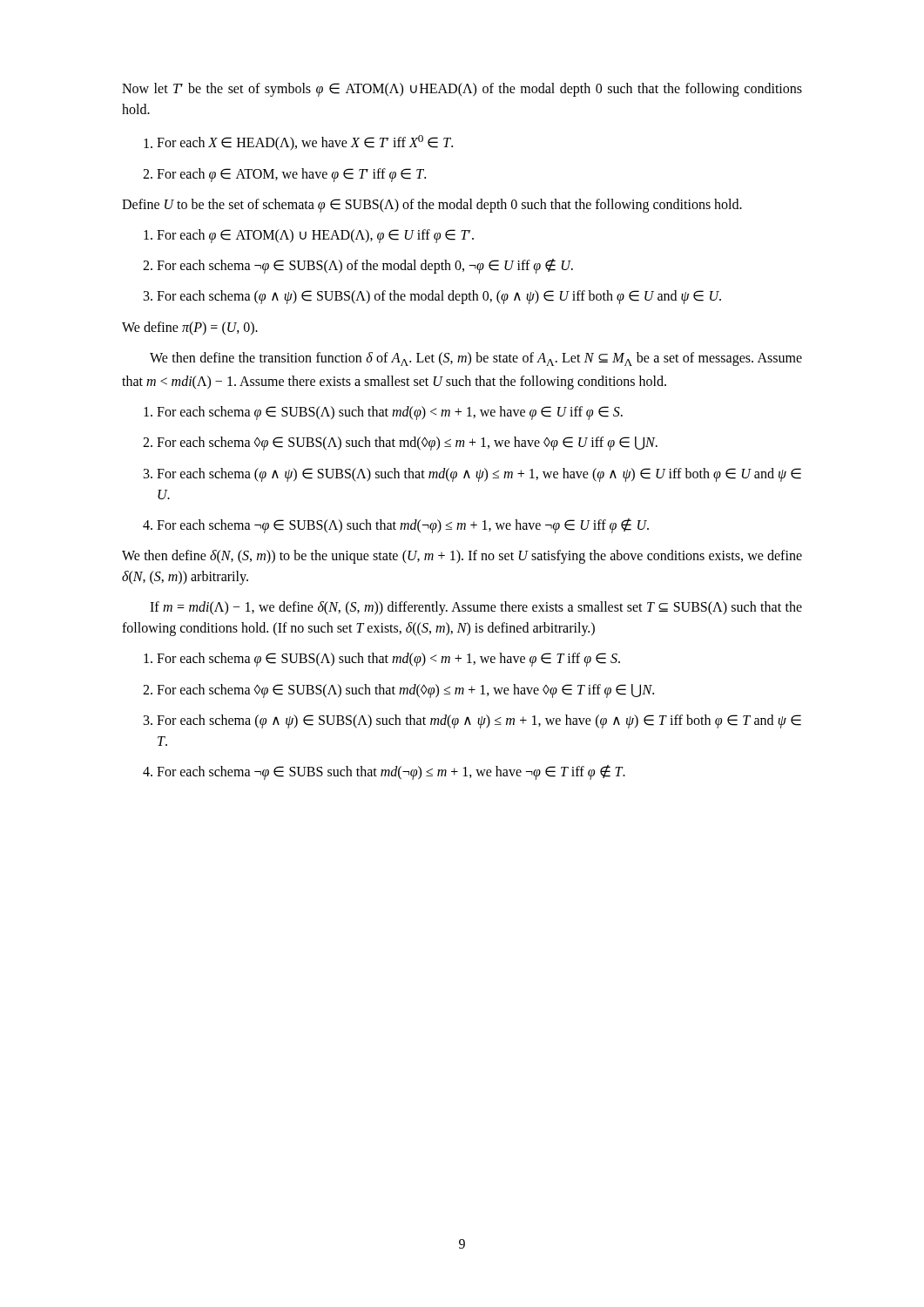Where is the passage that starts "For each schema ¬φ ∈ SUBS such that"?

pos(462,772)
